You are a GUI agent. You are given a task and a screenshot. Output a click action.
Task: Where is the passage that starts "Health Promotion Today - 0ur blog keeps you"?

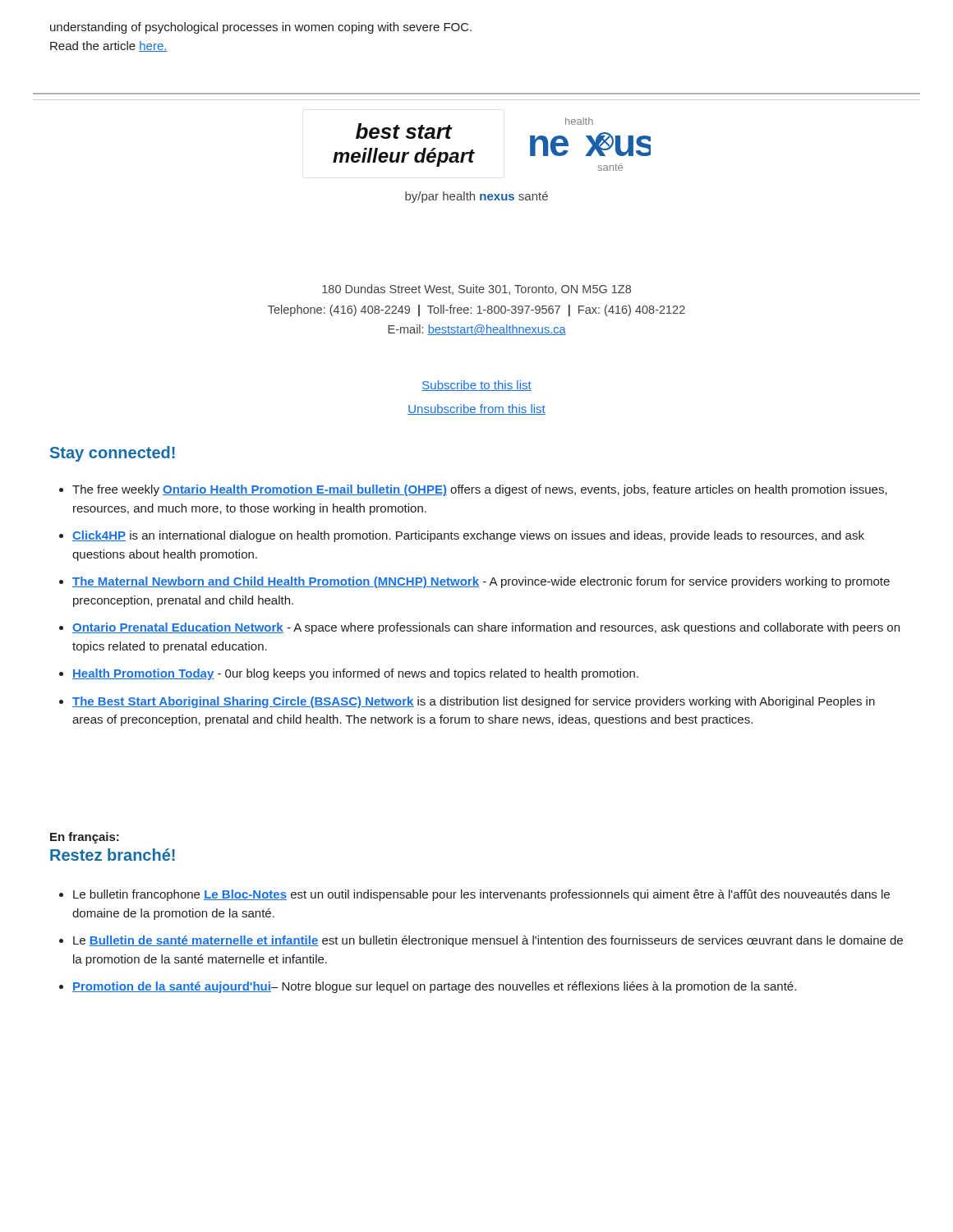356,673
